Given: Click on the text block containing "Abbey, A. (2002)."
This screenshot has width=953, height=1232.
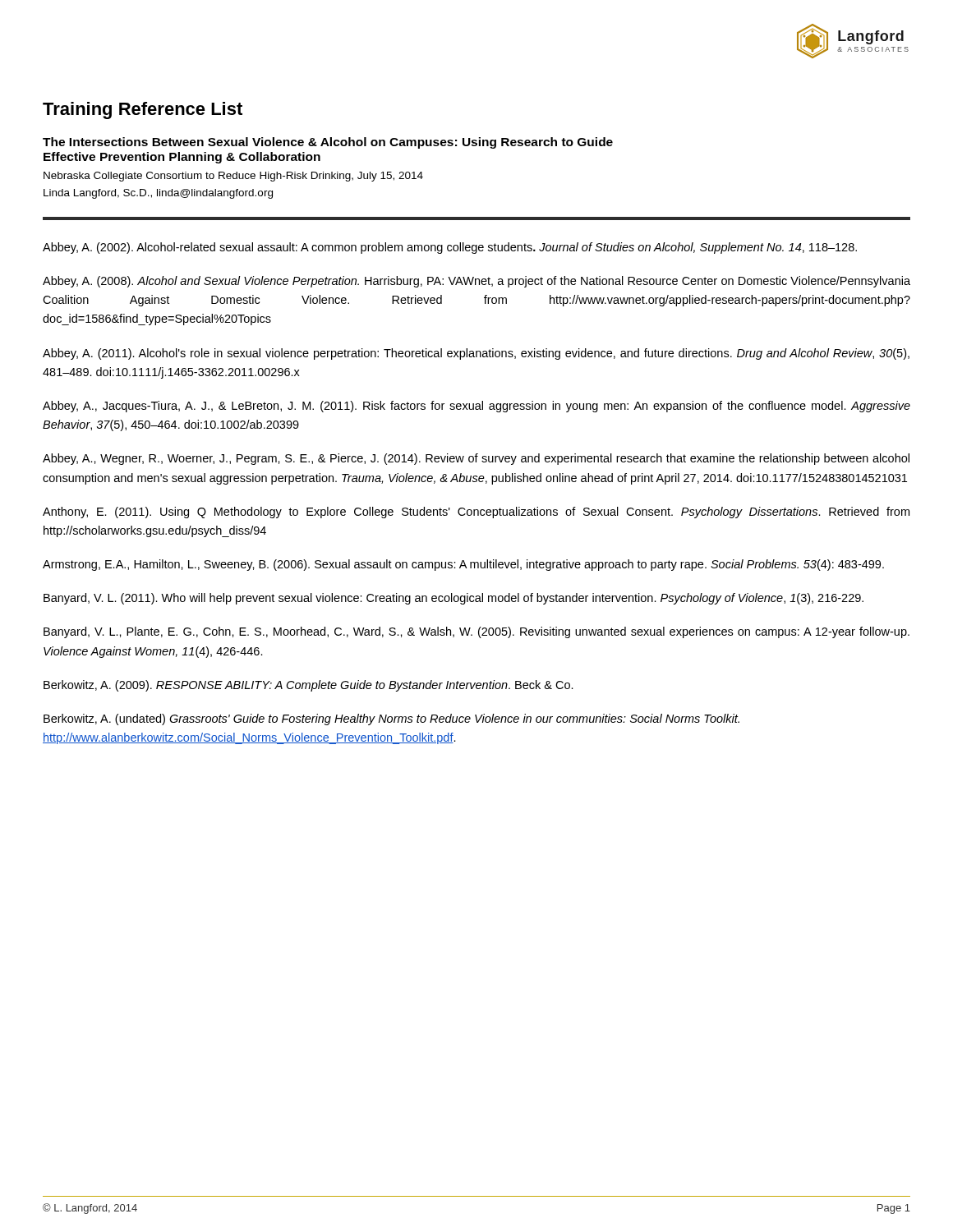Looking at the screenshot, I should tap(450, 247).
